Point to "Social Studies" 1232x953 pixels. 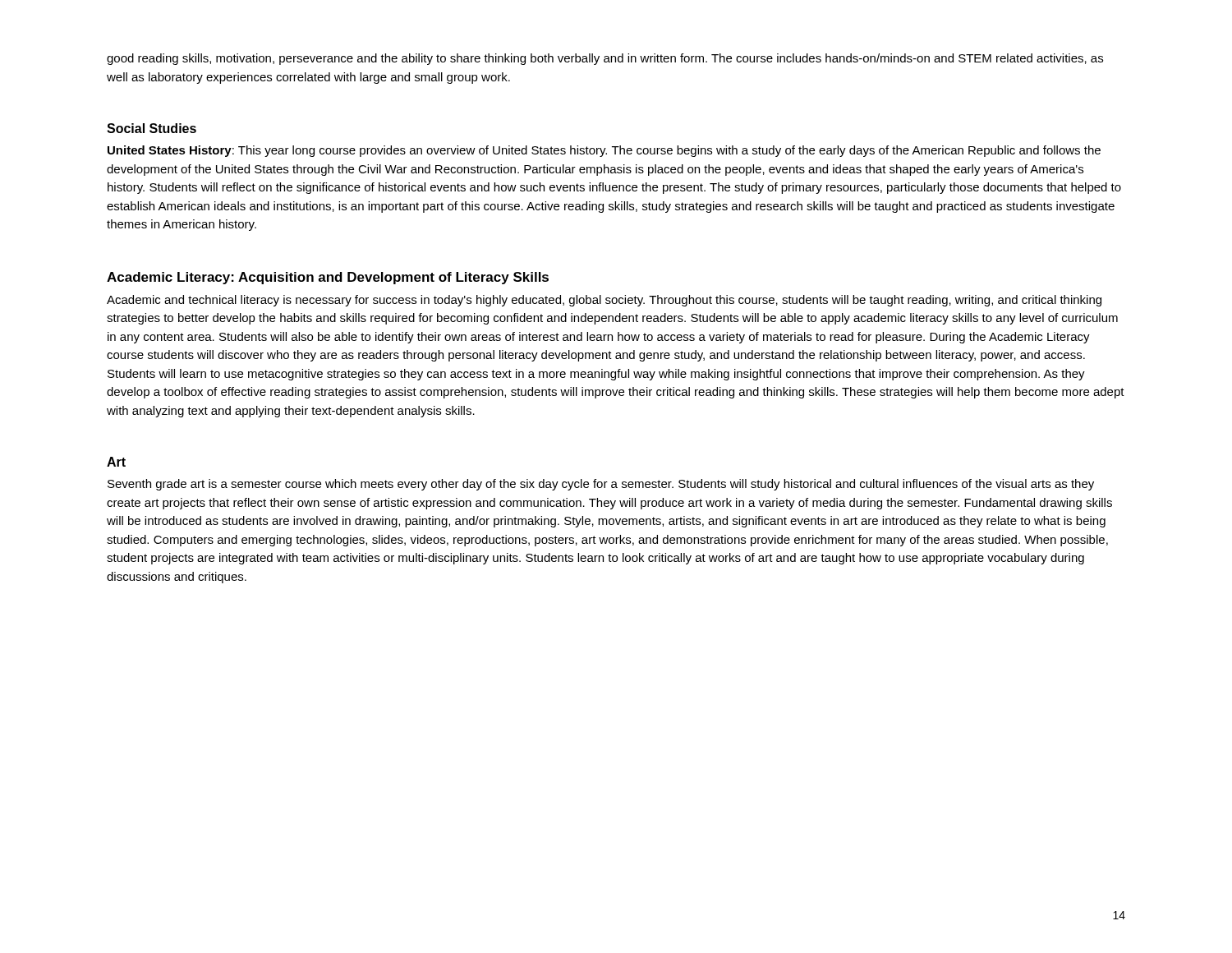(152, 129)
